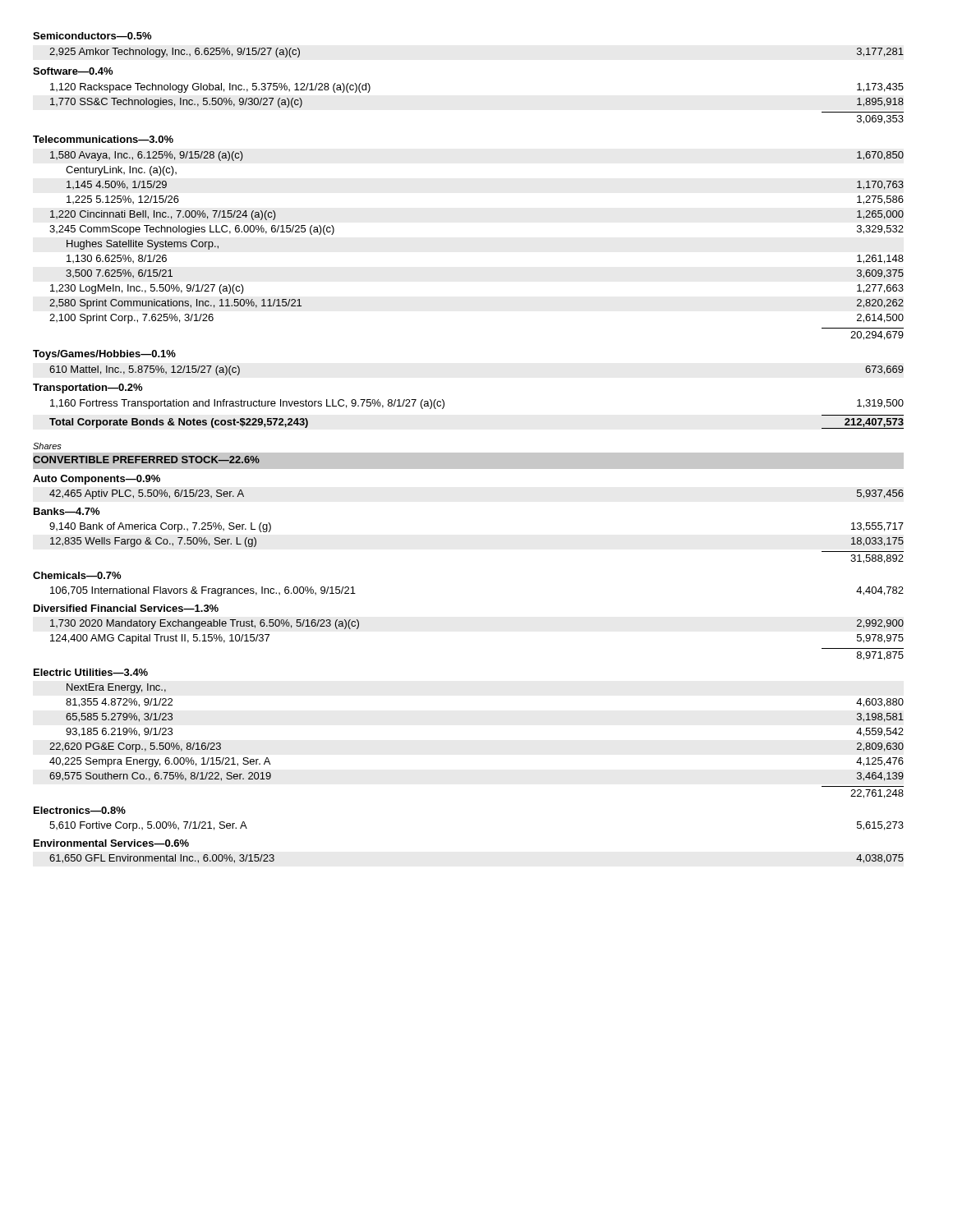Click the passage that begins "Total Corporate Bonds & Notes"
This screenshot has height=1232, width=953.
tap(182, 423)
